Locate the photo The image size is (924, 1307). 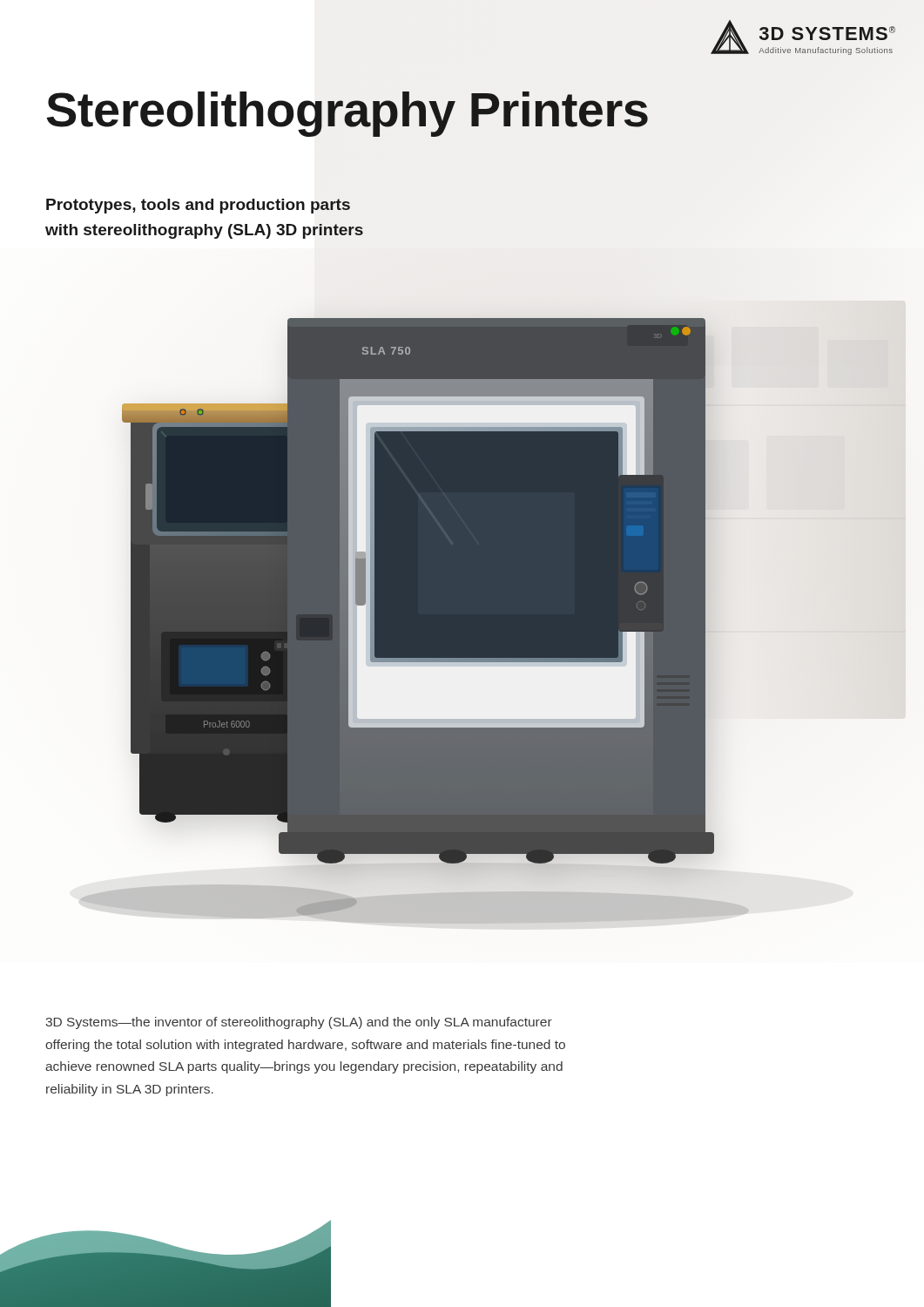coord(462,606)
